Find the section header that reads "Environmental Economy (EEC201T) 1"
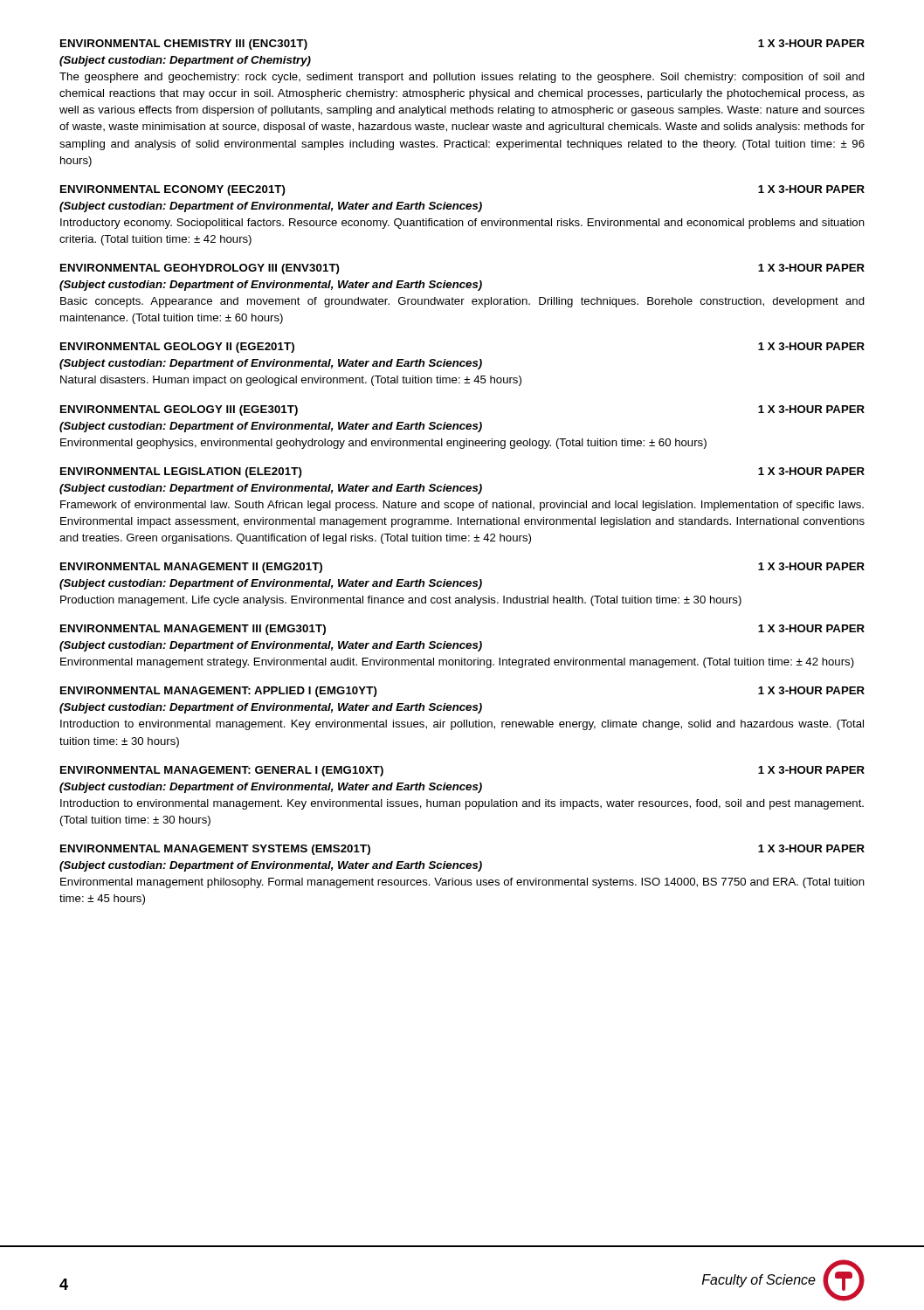The height and width of the screenshot is (1310, 924). click(x=174, y=191)
